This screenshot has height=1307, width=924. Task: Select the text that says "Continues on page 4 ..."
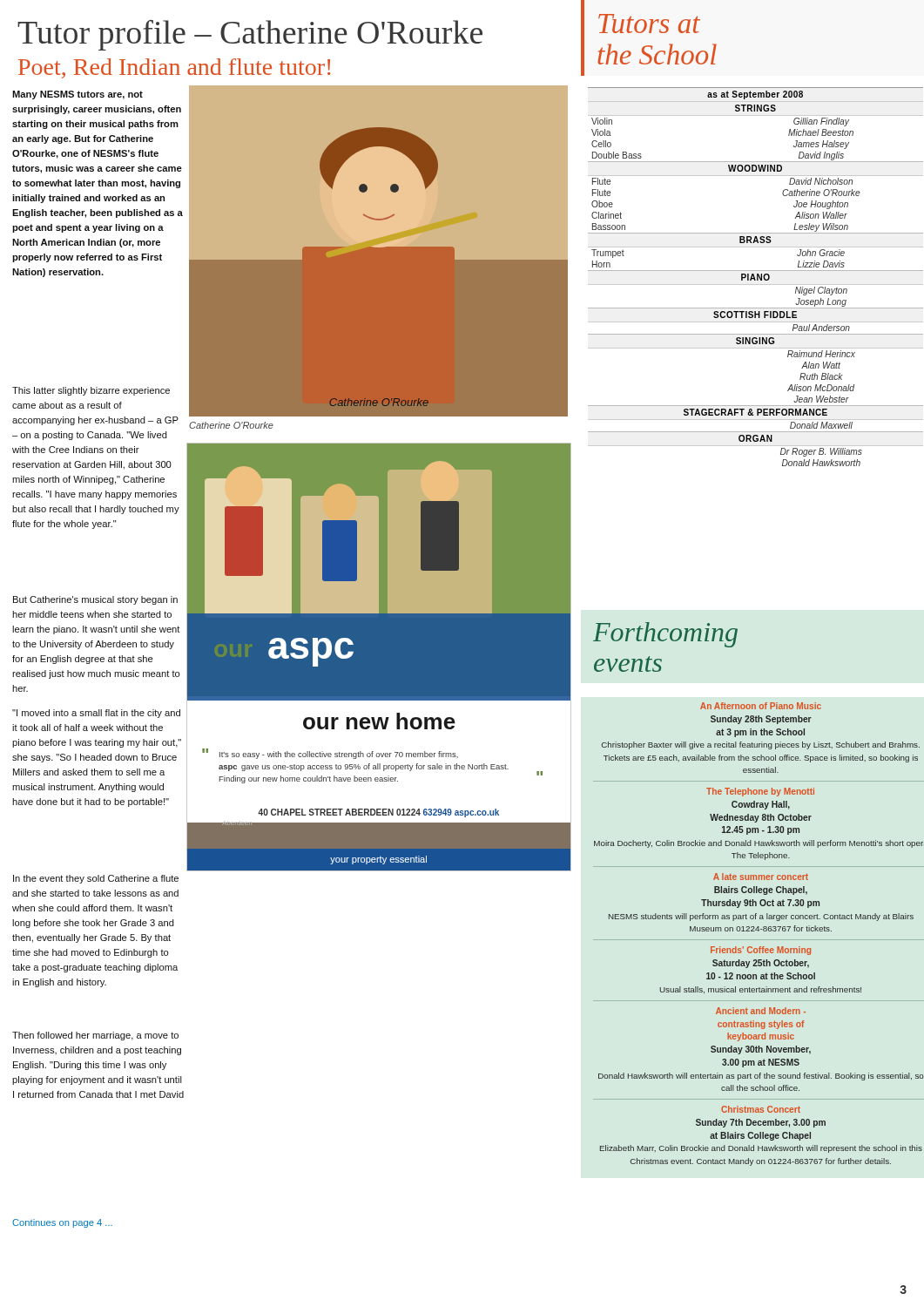tap(63, 1222)
